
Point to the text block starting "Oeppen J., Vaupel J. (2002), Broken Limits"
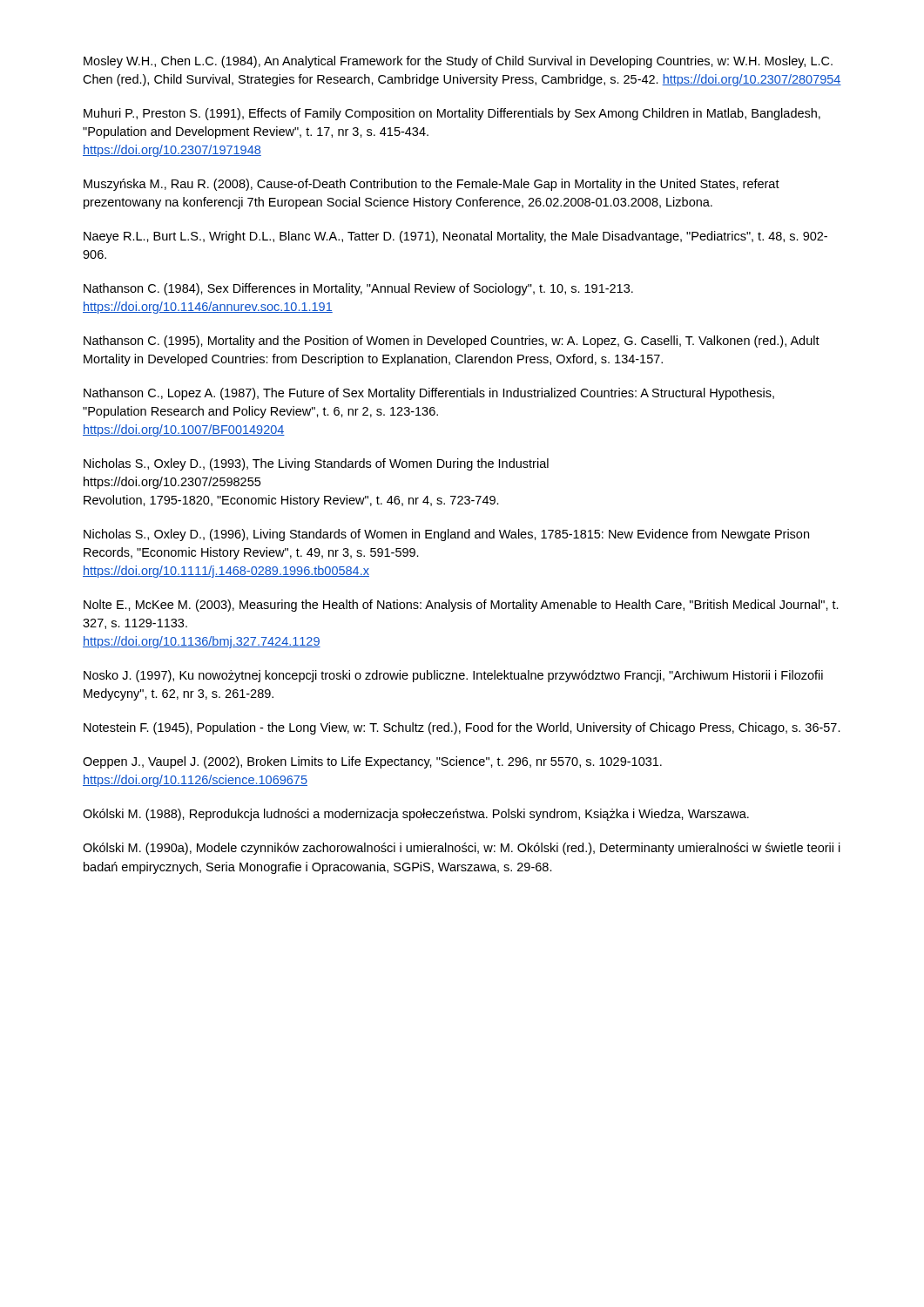[x=373, y=771]
